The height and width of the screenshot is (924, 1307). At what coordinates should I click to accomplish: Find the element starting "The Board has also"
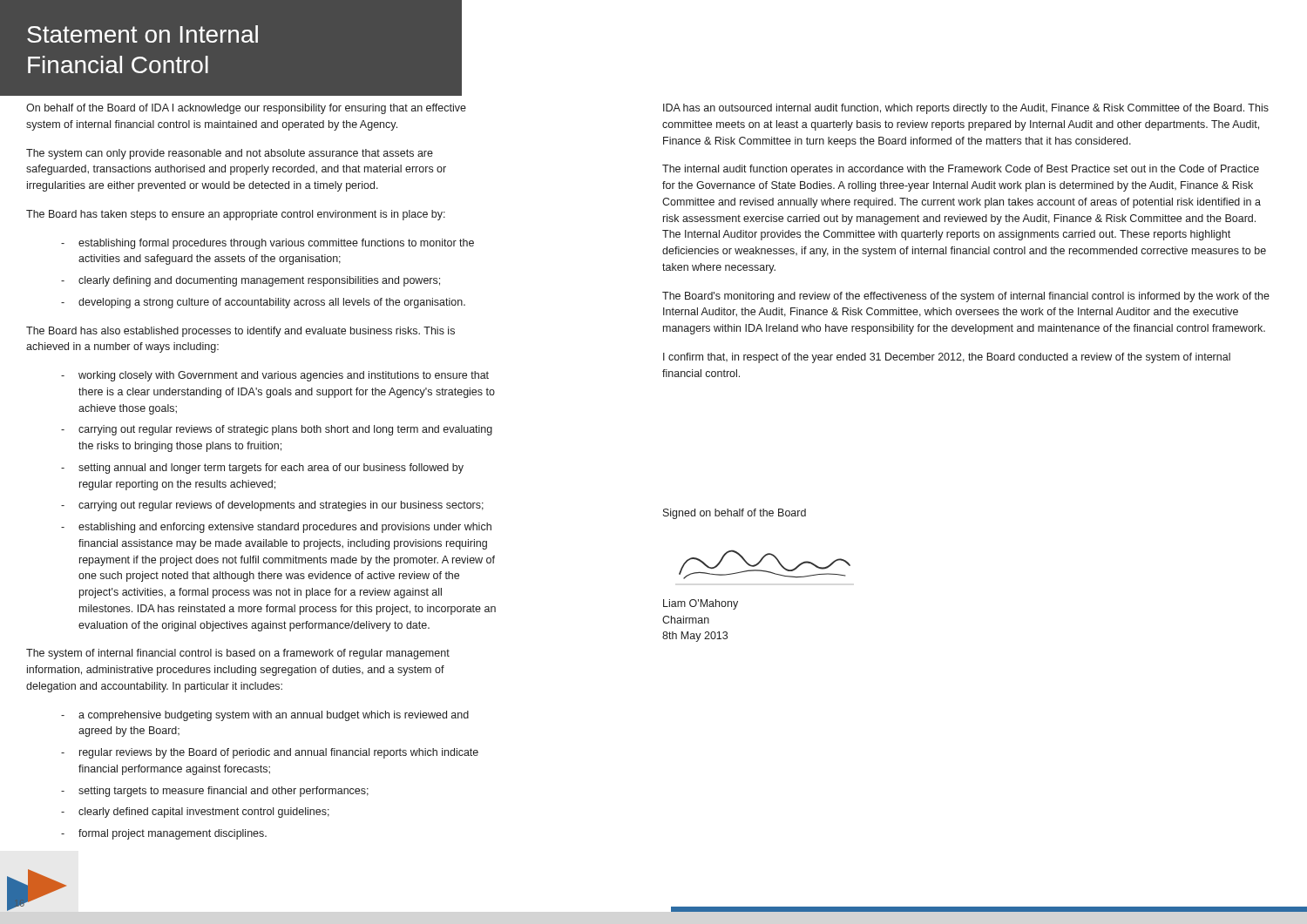point(241,339)
